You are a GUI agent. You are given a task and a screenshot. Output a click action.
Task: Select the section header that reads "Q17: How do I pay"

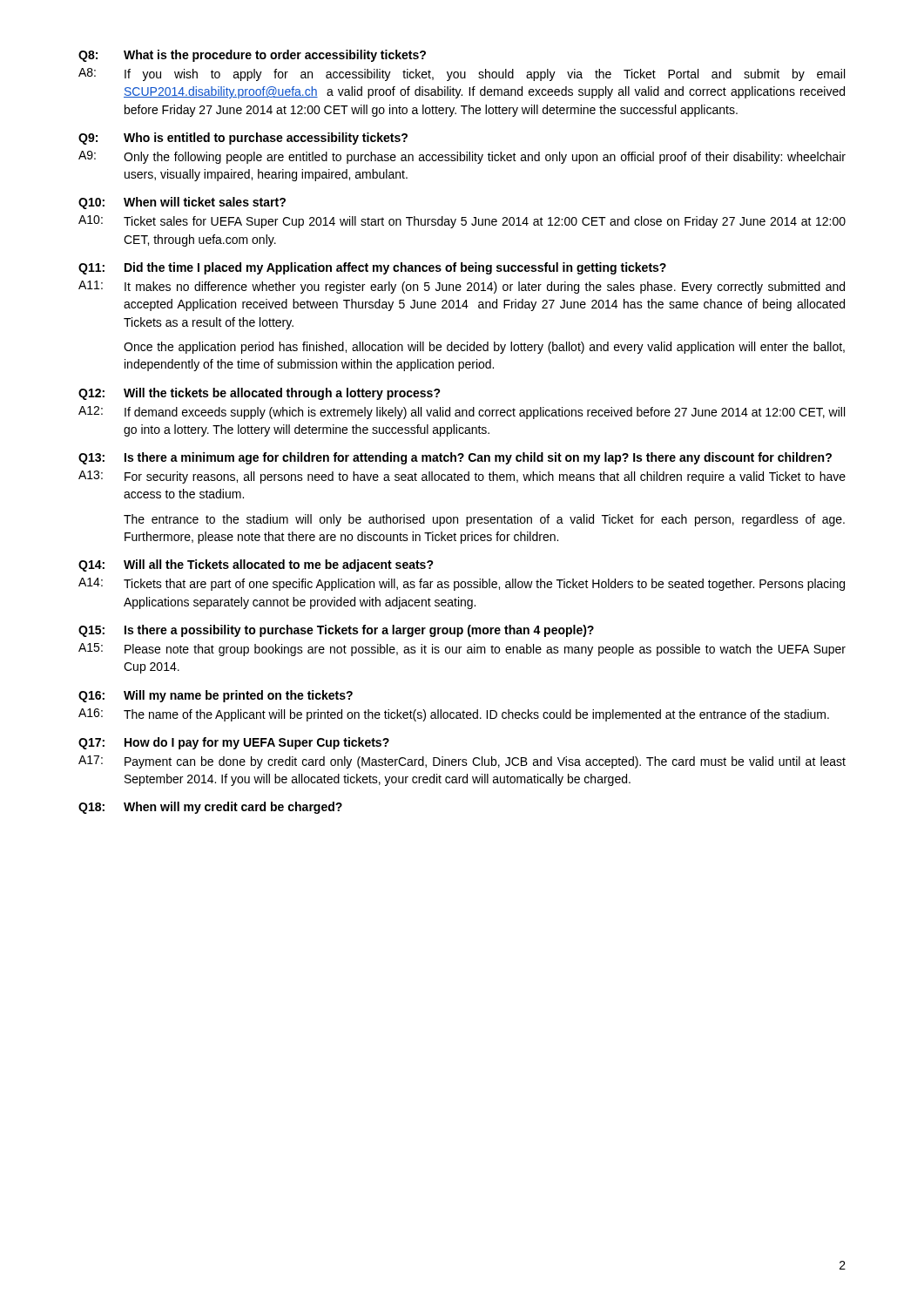tap(234, 742)
